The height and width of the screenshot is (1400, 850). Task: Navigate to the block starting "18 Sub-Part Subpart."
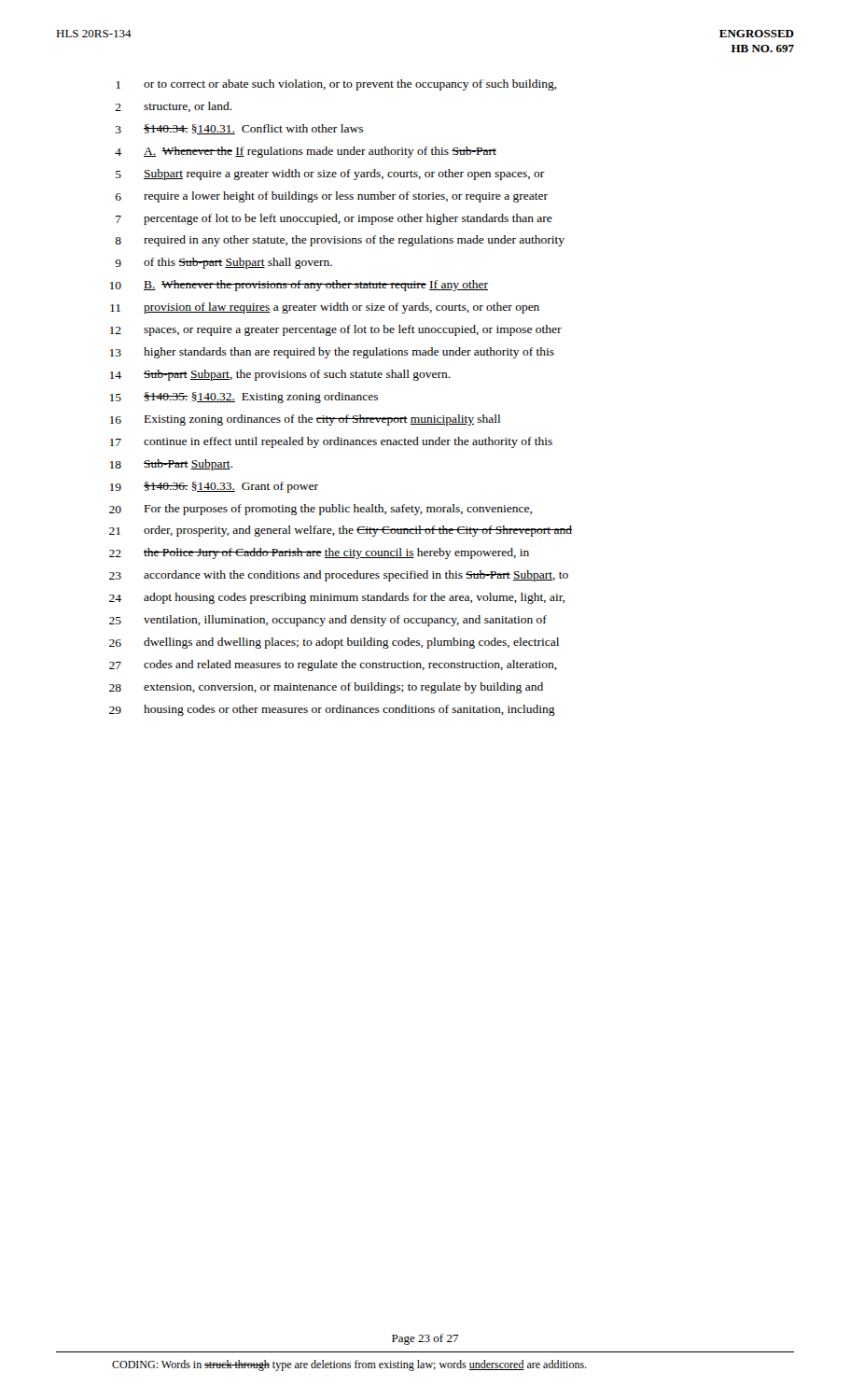pos(172,465)
